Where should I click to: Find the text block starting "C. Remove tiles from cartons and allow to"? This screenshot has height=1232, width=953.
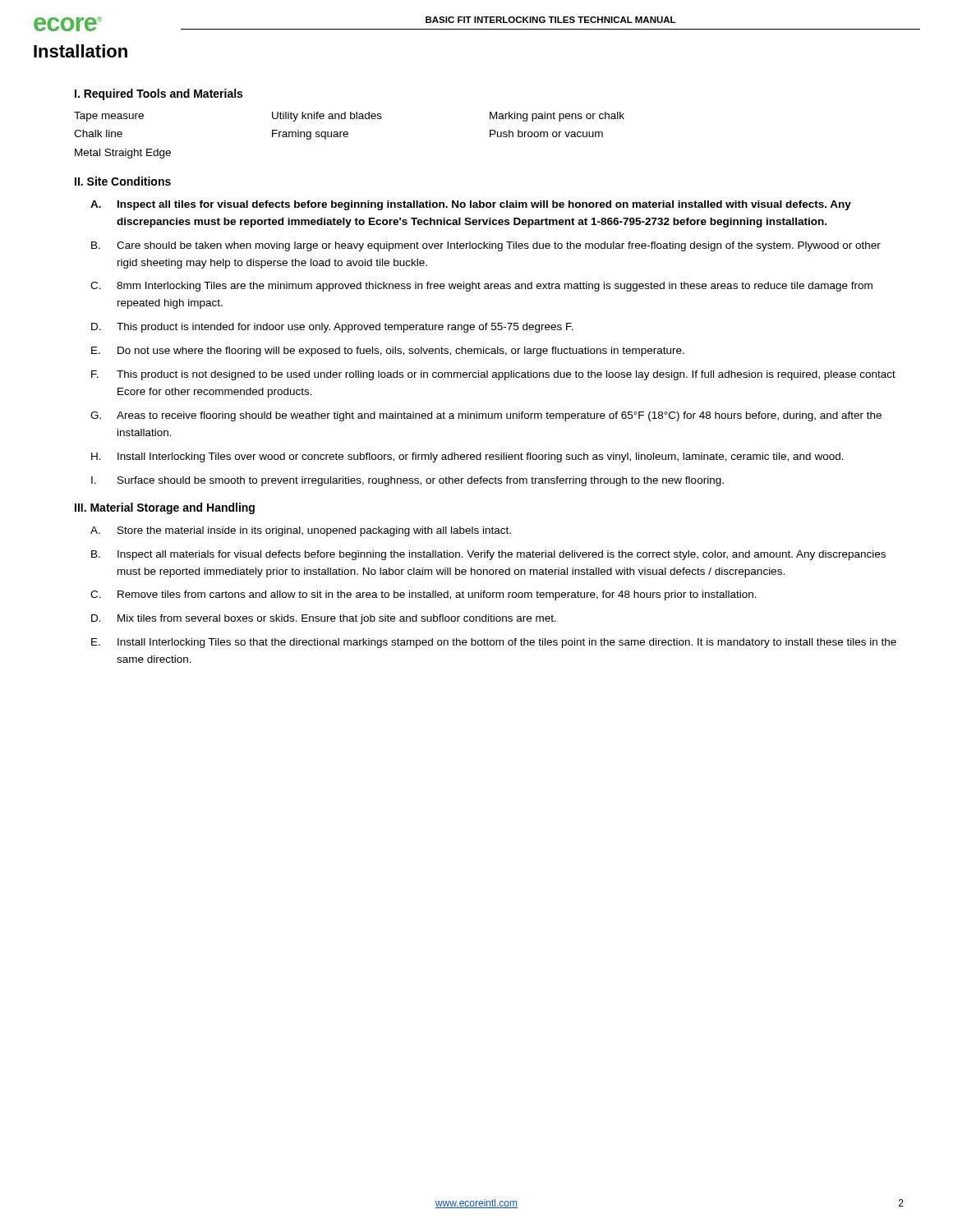(497, 595)
